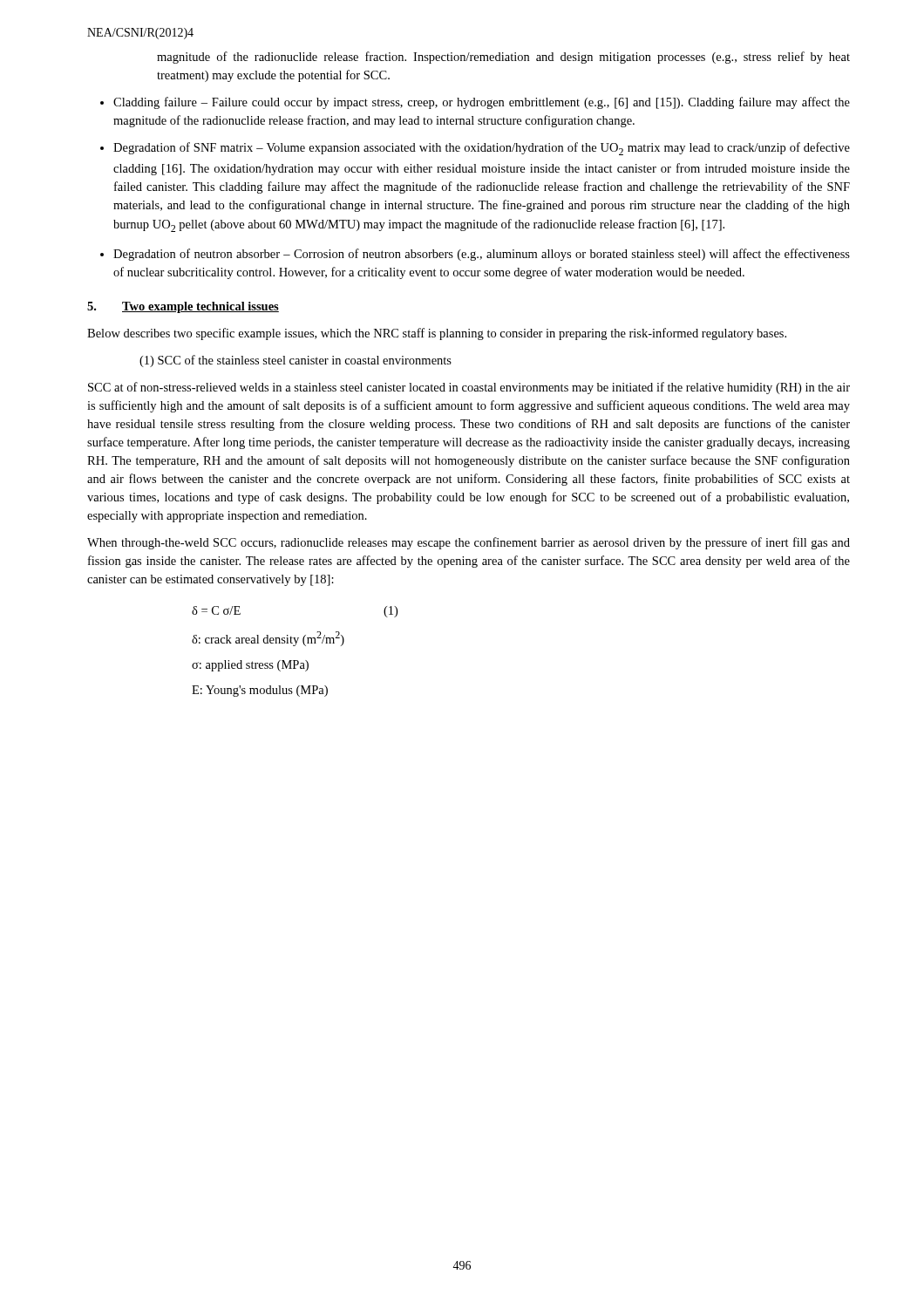Image resolution: width=924 pixels, height=1308 pixels.
Task: Click on the list item containing "Cladding failure – Failure"
Action: point(482,111)
